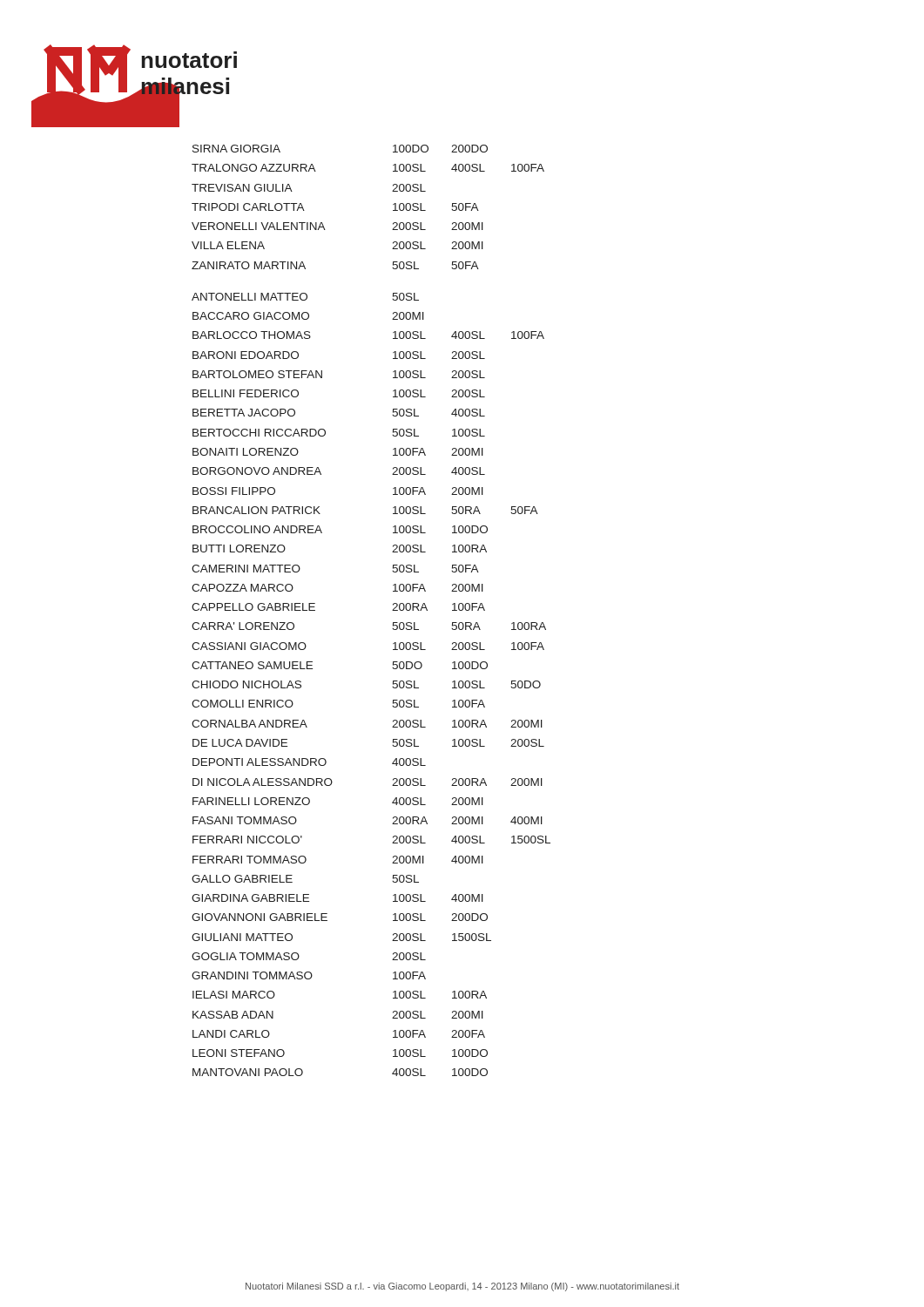Select the element starting "ZANIRATO MARTINA 50SL 50FA"
This screenshot has width=924, height=1307.
257,265
